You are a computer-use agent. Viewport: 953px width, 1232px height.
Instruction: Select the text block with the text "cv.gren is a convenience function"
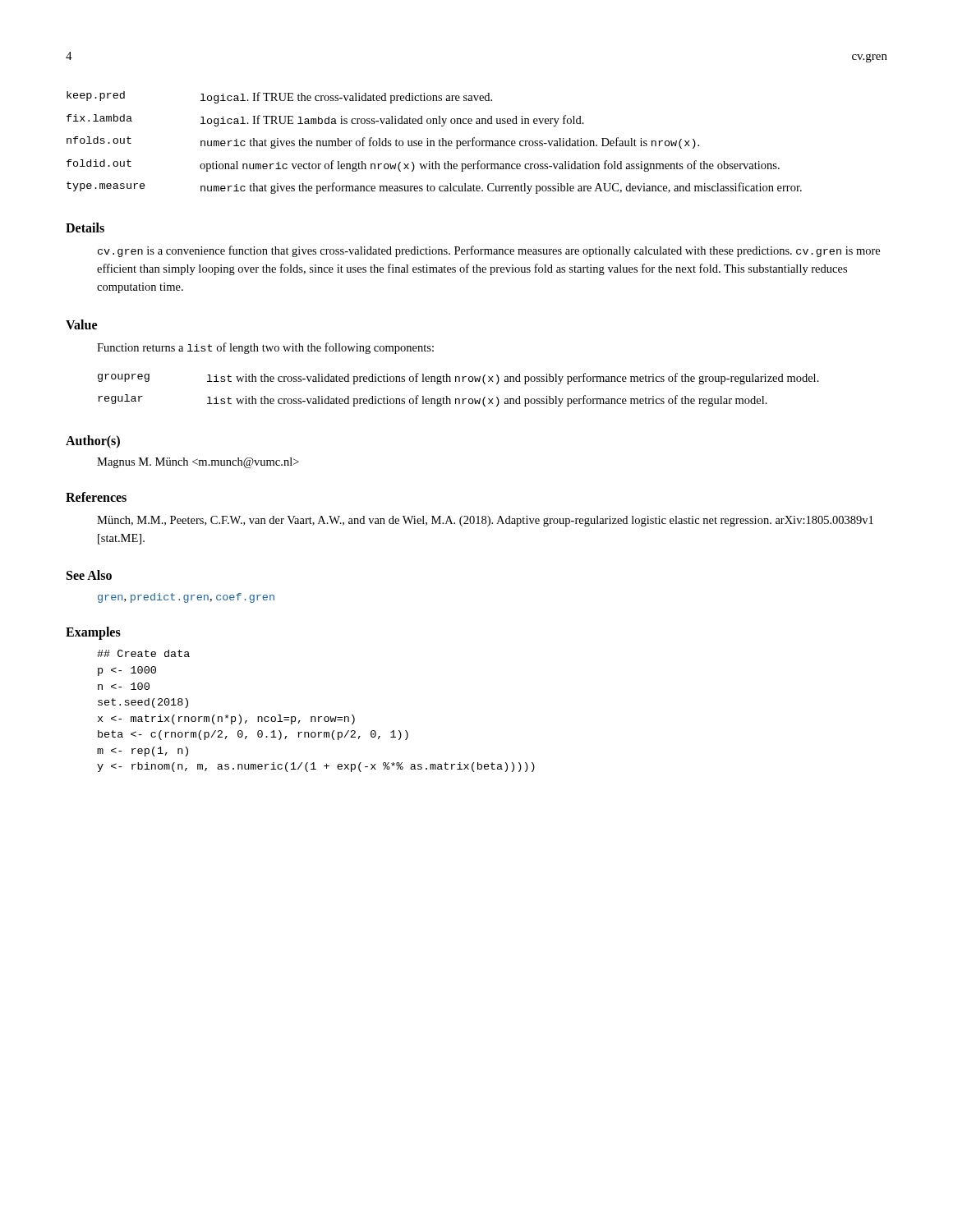pos(489,268)
